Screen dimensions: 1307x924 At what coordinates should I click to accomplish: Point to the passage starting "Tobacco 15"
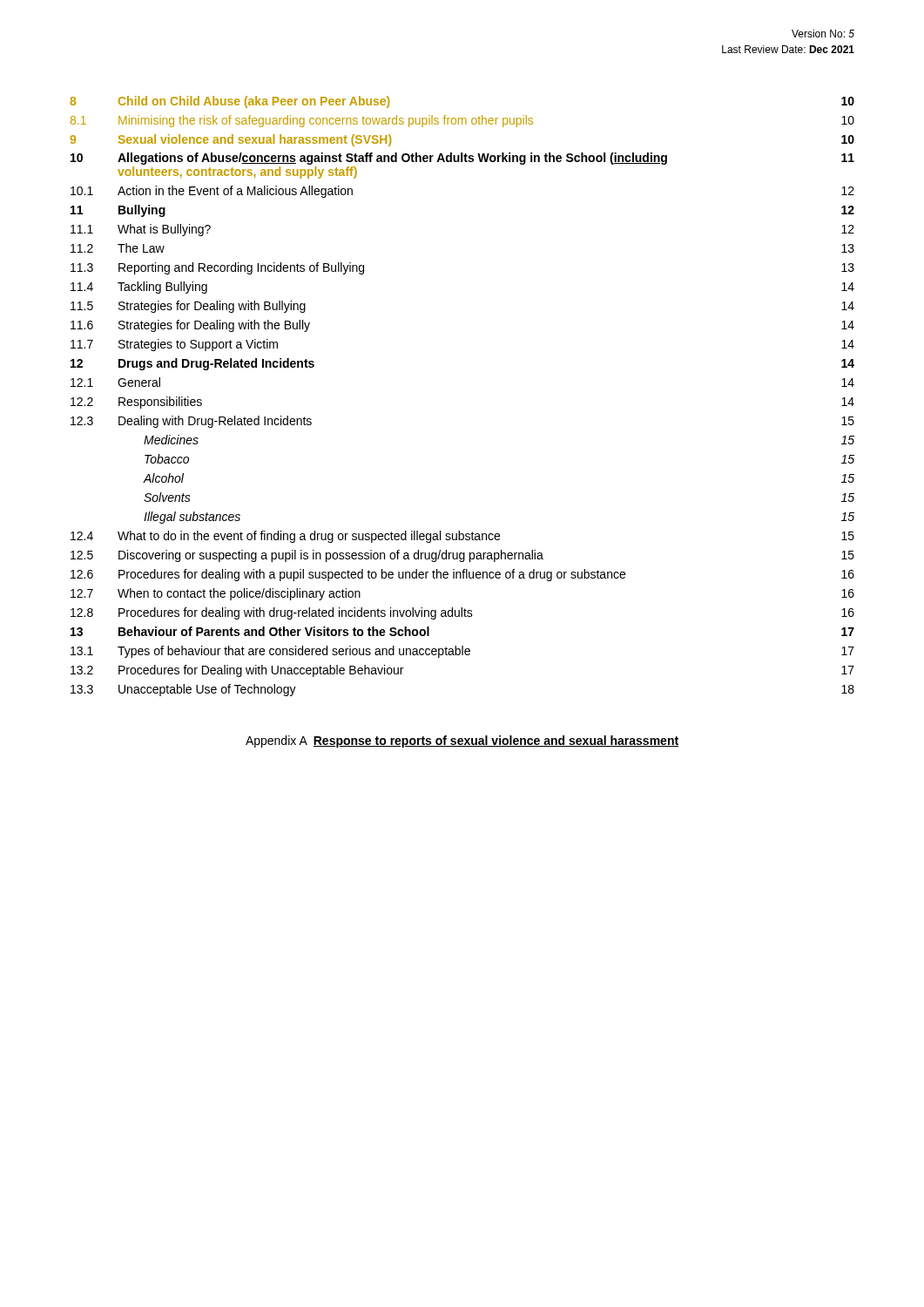click(x=156, y=459)
